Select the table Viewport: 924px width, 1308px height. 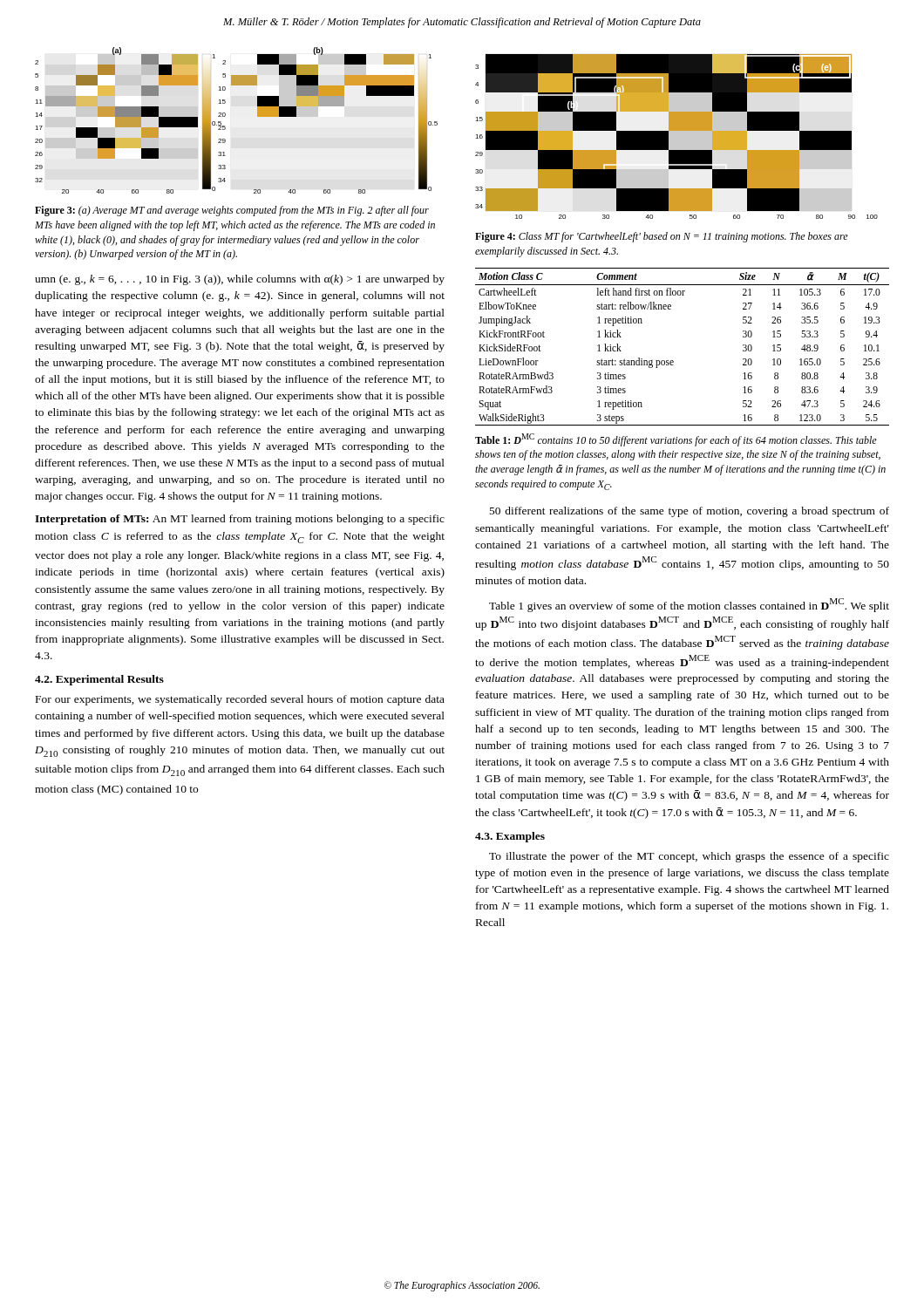[682, 346]
